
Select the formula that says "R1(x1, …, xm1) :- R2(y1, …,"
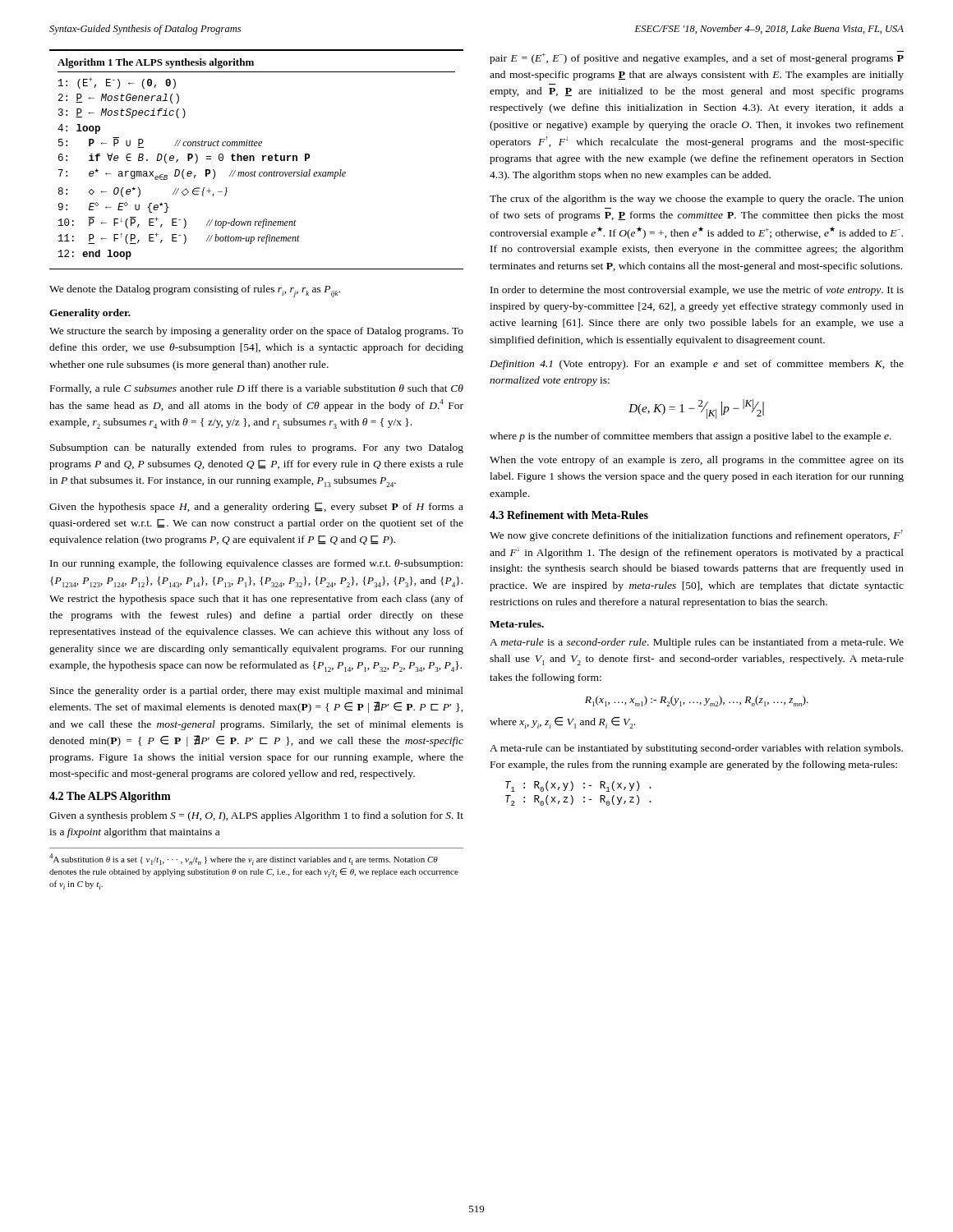pyautogui.click(x=697, y=700)
